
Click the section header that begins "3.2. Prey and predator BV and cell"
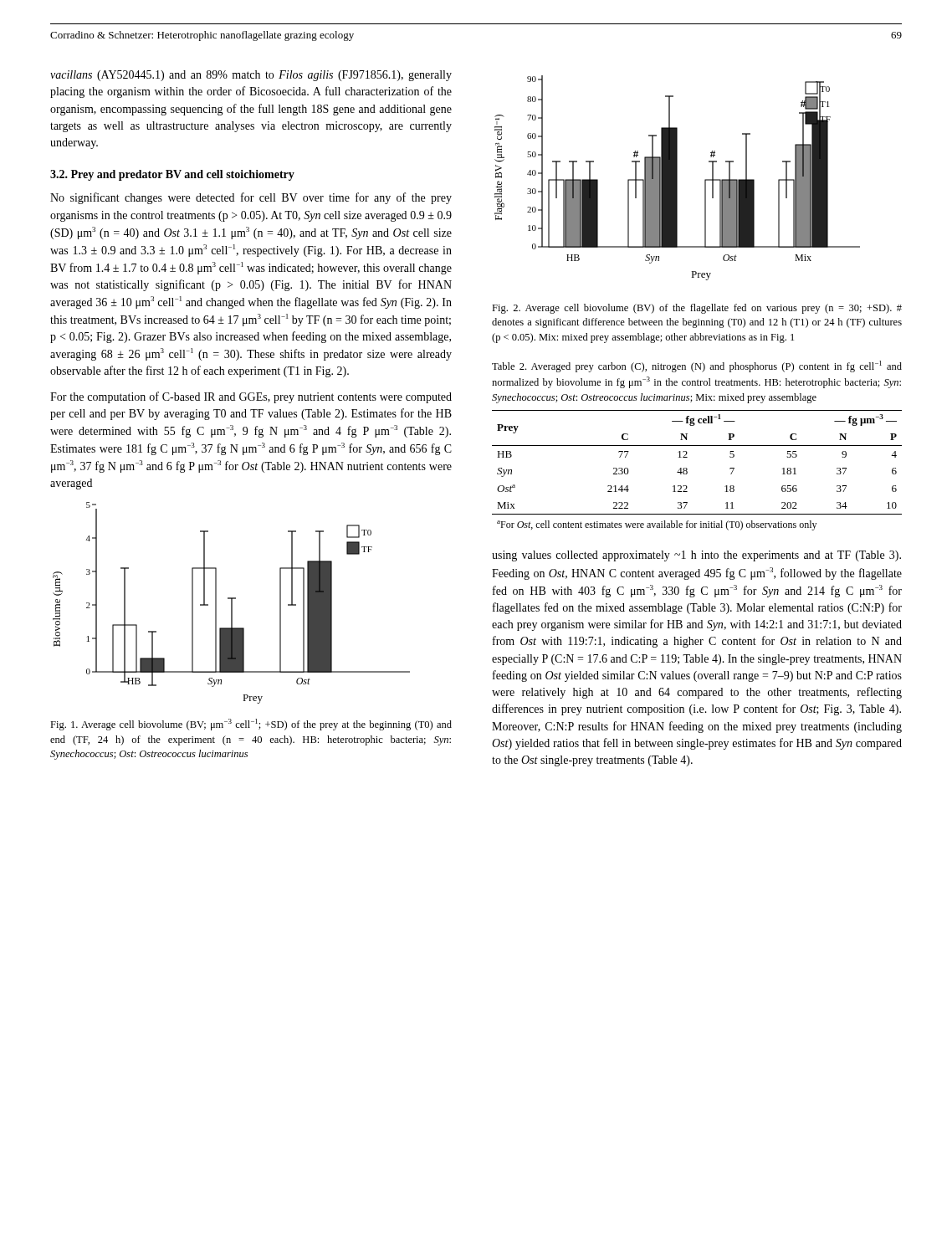point(172,175)
